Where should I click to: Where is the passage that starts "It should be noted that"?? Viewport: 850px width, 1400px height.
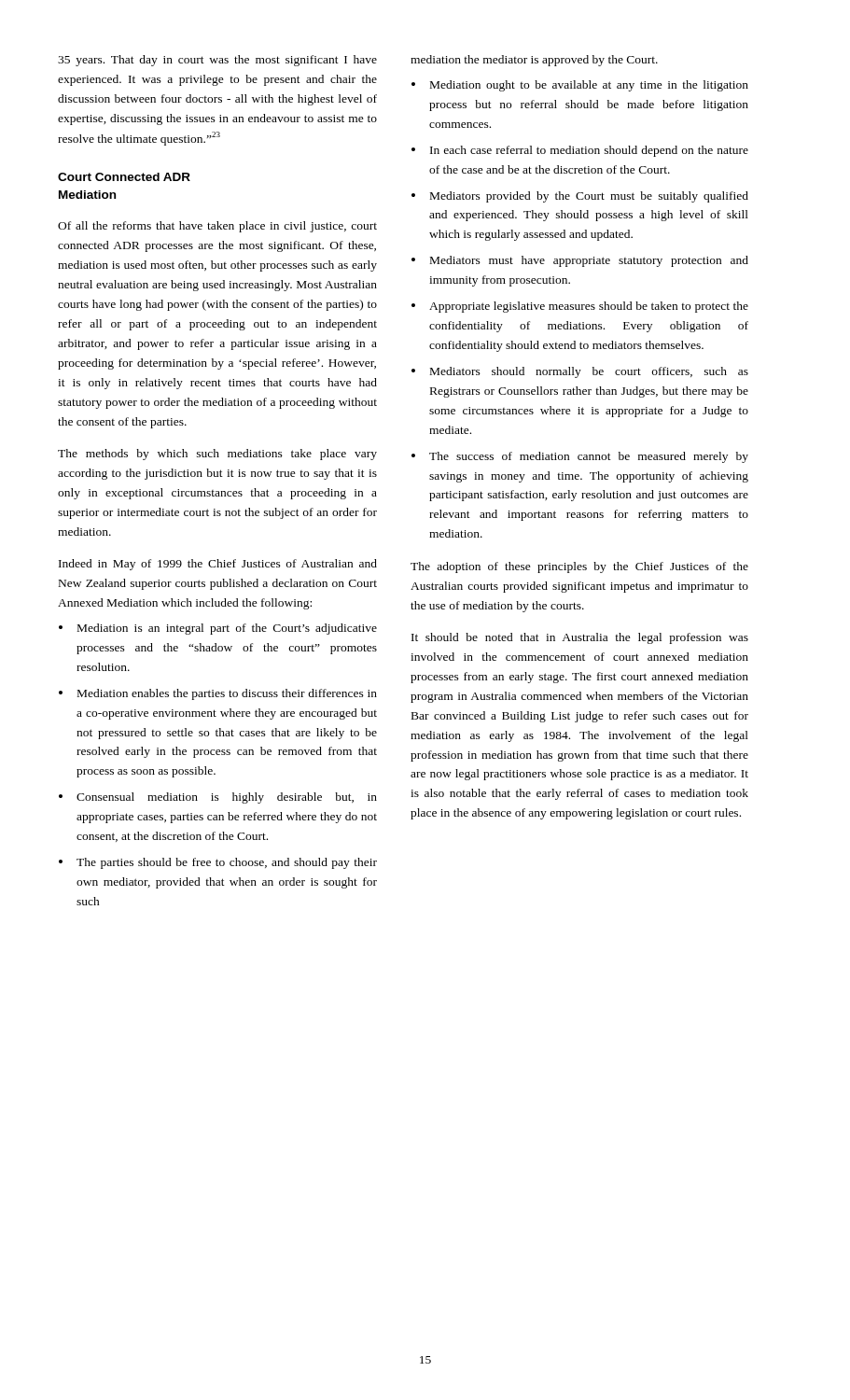(579, 726)
